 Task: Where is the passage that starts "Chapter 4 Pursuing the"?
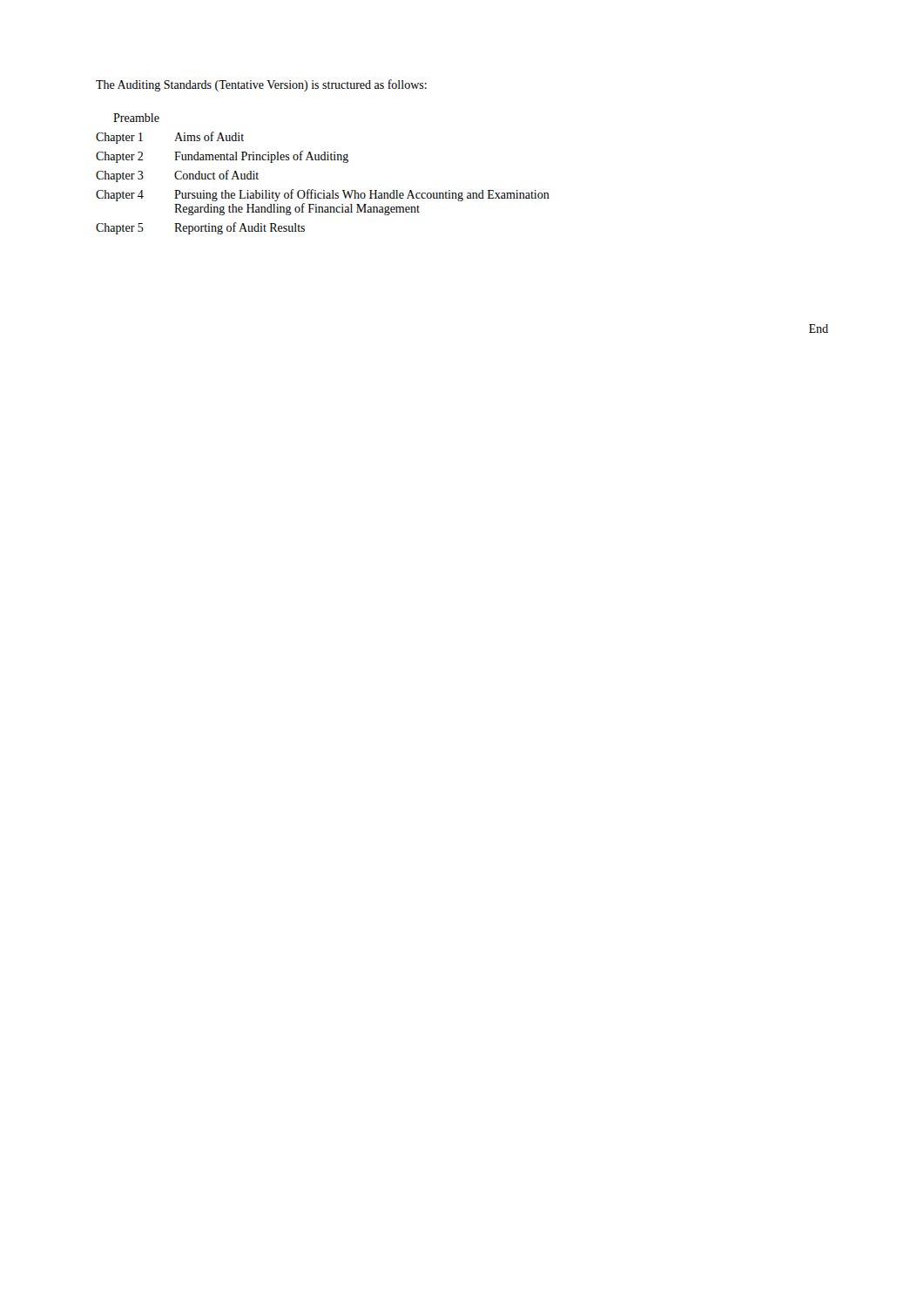click(x=462, y=202)
